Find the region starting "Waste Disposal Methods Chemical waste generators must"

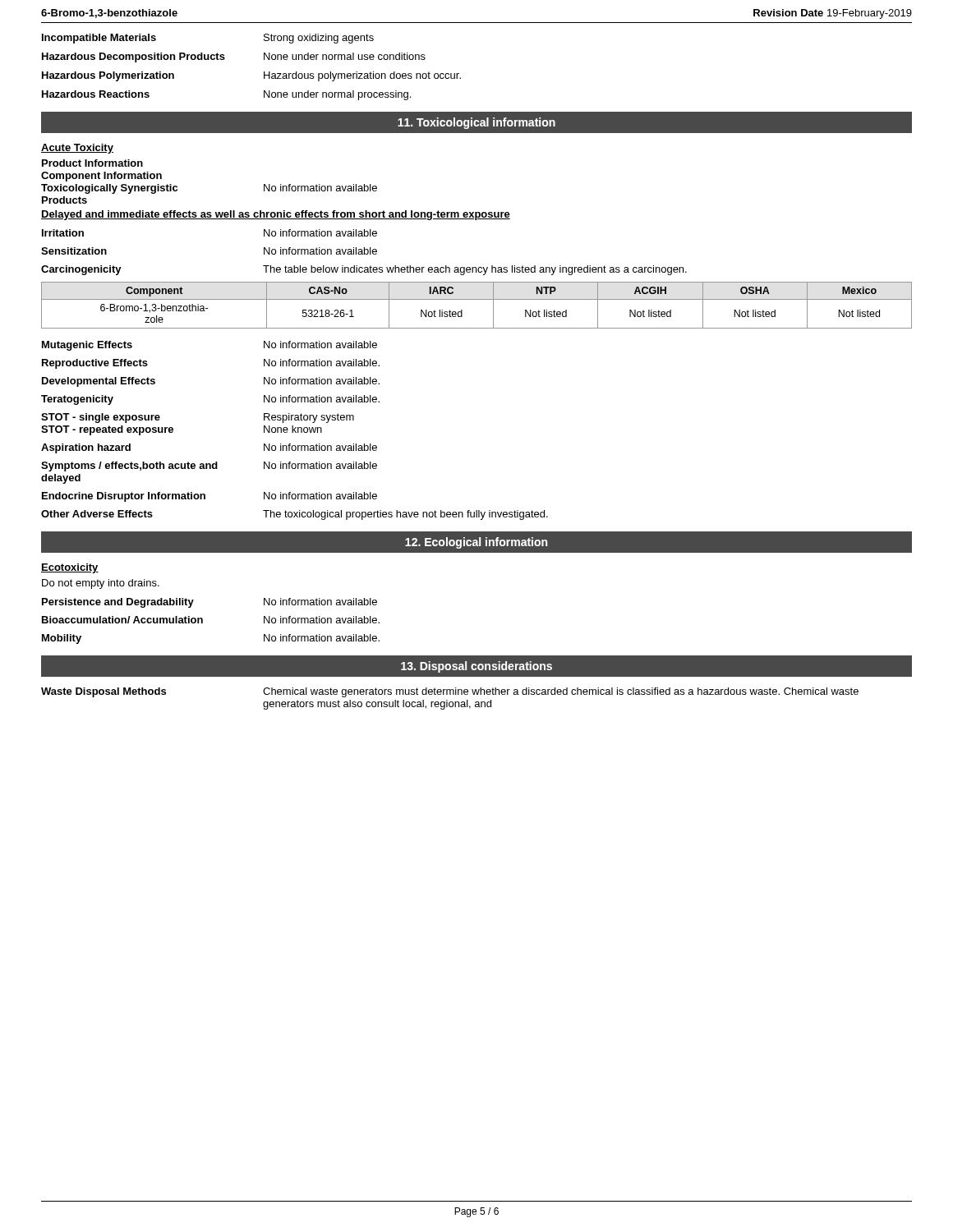(x=476, y=697)
